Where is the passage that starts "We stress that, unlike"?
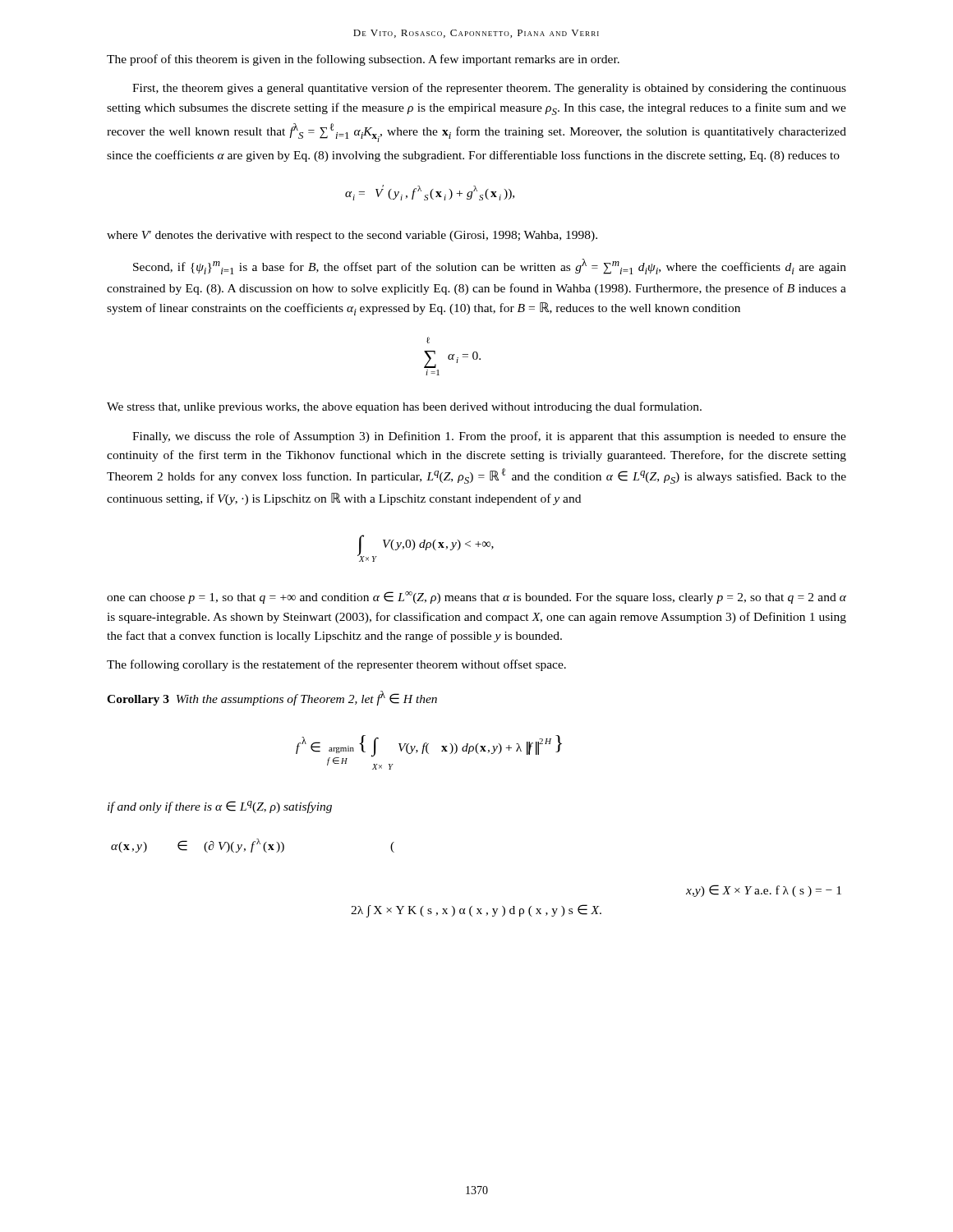 tap(476, 406)
